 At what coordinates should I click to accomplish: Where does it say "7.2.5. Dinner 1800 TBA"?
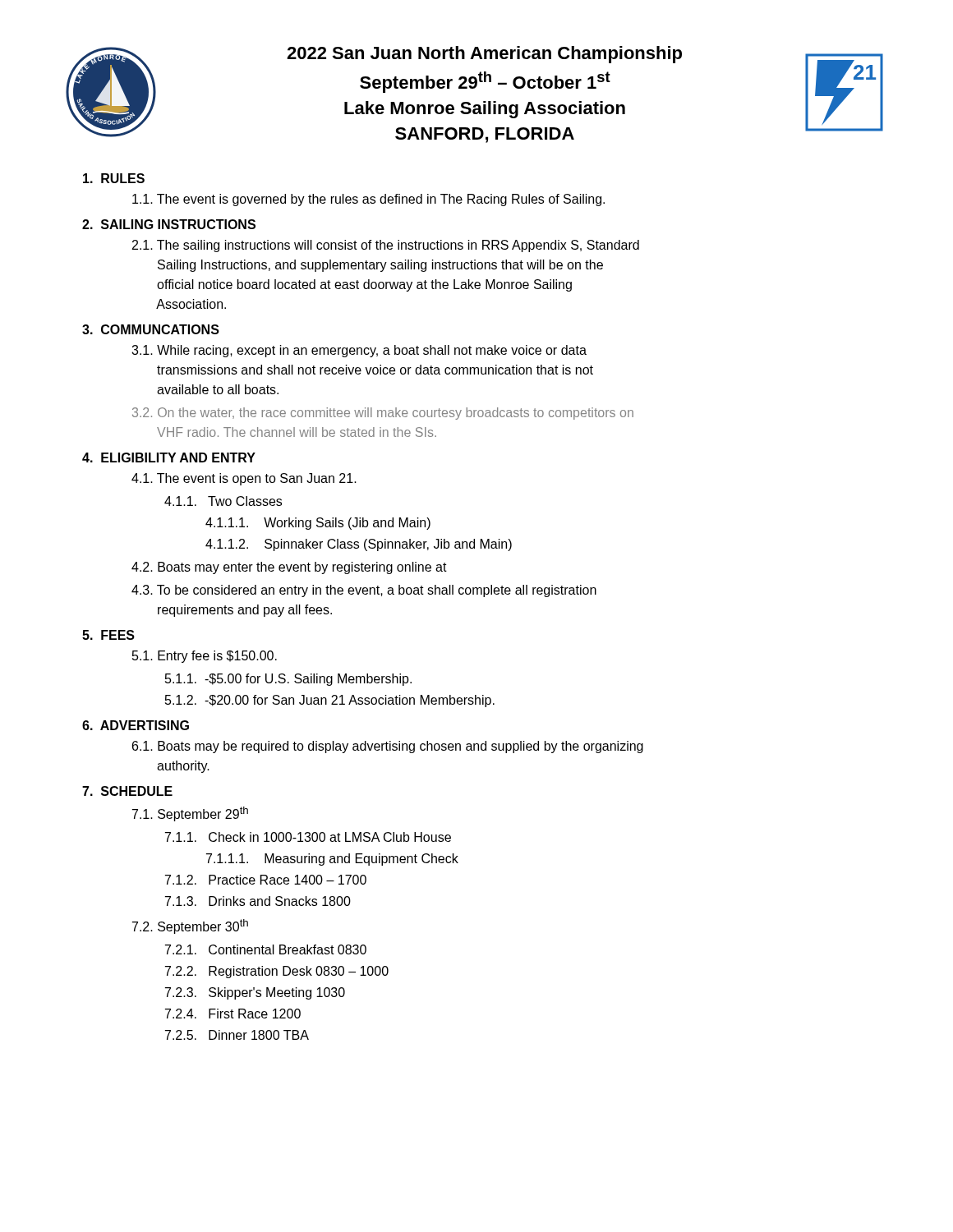237,1035
